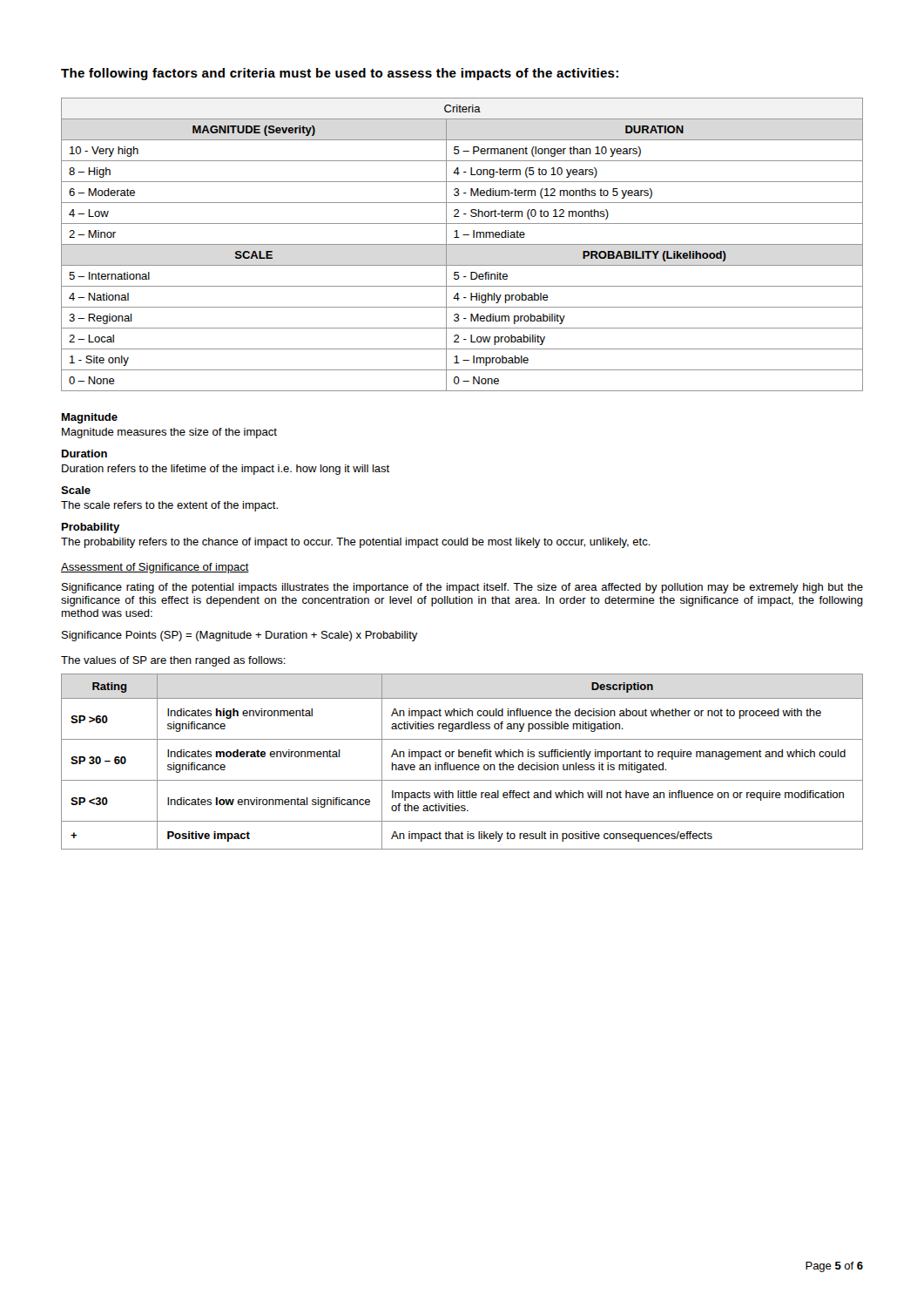
Task: Find the region starting "The probability refers to the"
Action: pos(356,541)
